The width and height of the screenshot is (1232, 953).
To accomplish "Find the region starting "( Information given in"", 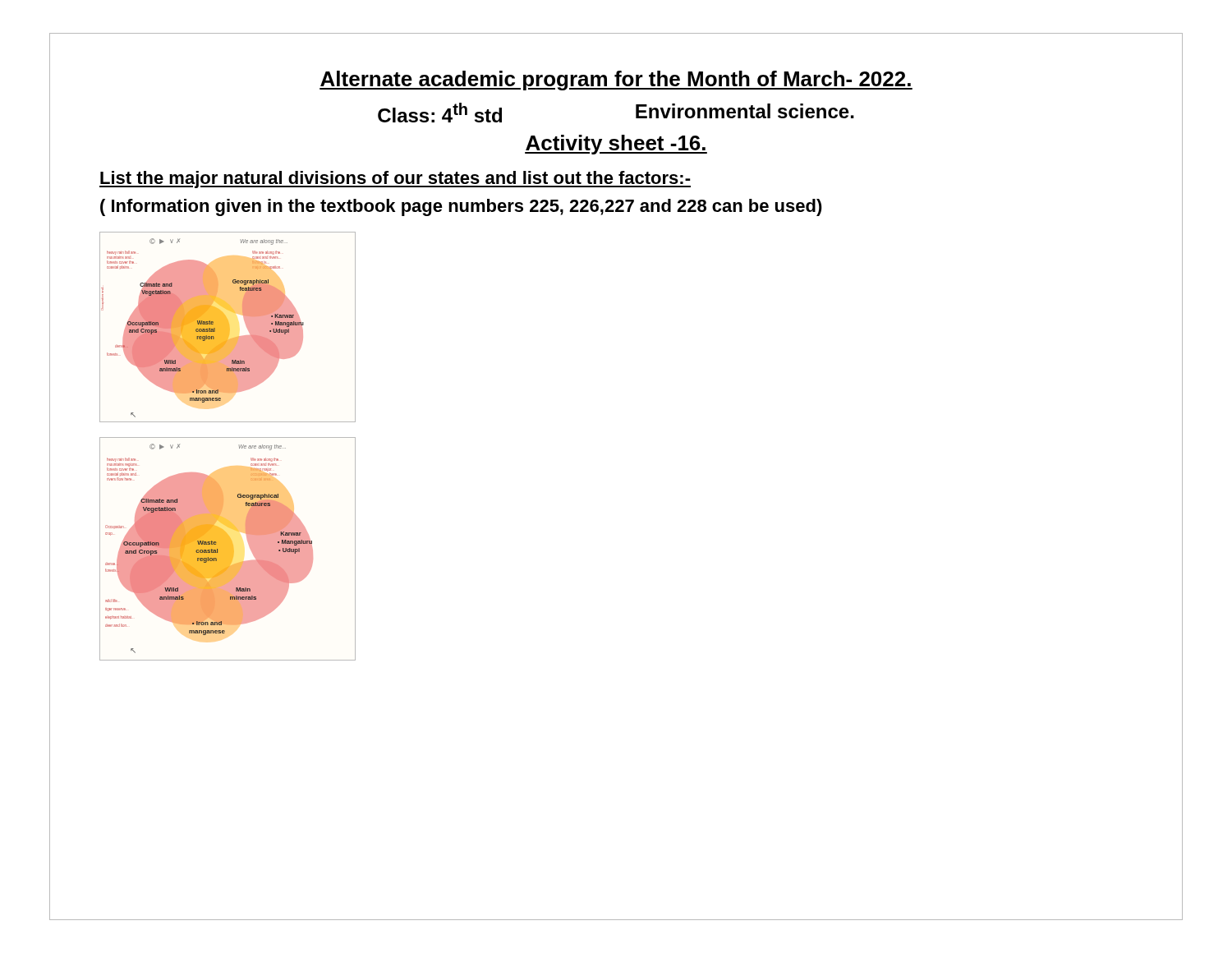I will (x=461, y=206).
